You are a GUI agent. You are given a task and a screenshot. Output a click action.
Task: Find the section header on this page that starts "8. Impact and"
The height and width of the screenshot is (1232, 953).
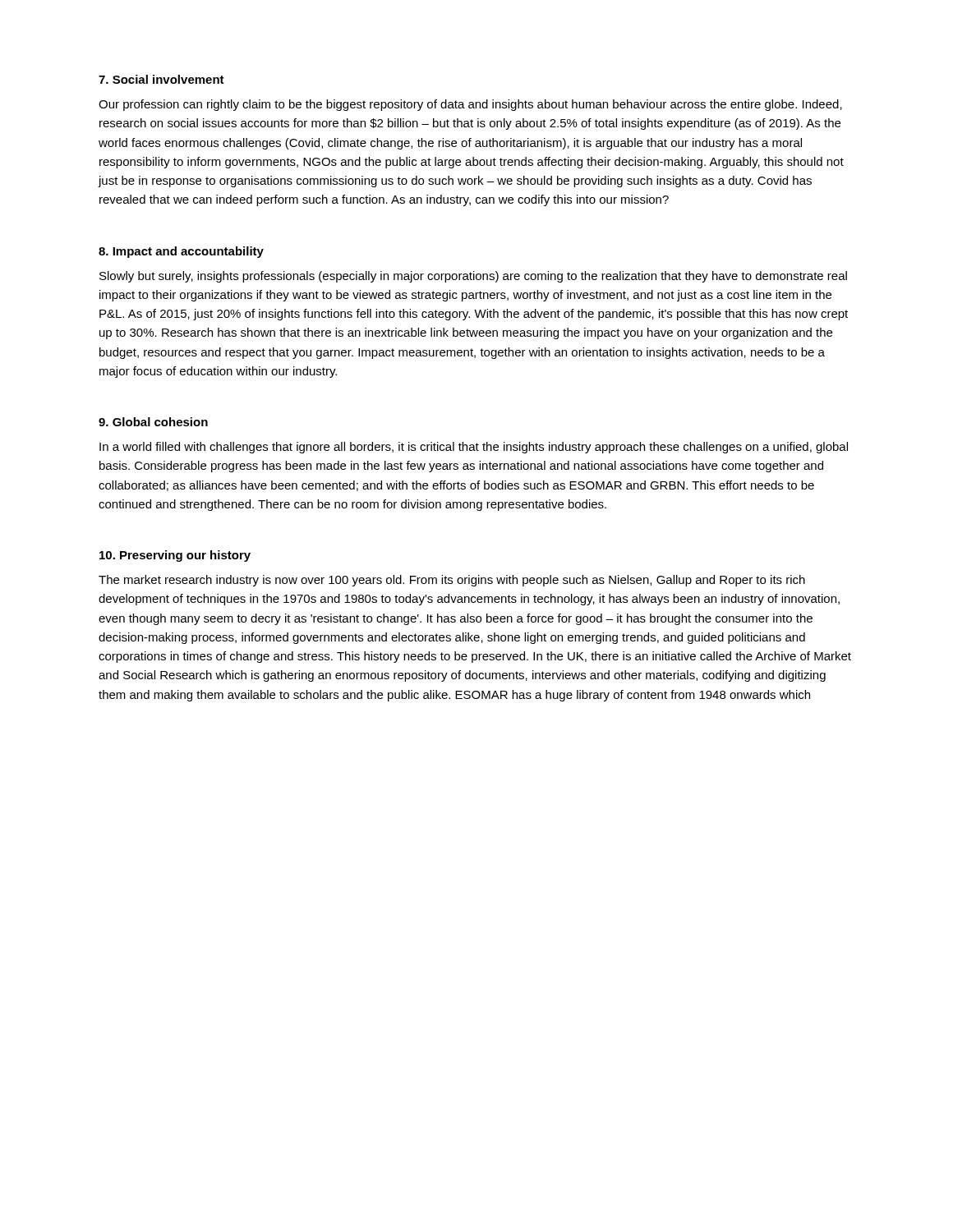(181, 251)
